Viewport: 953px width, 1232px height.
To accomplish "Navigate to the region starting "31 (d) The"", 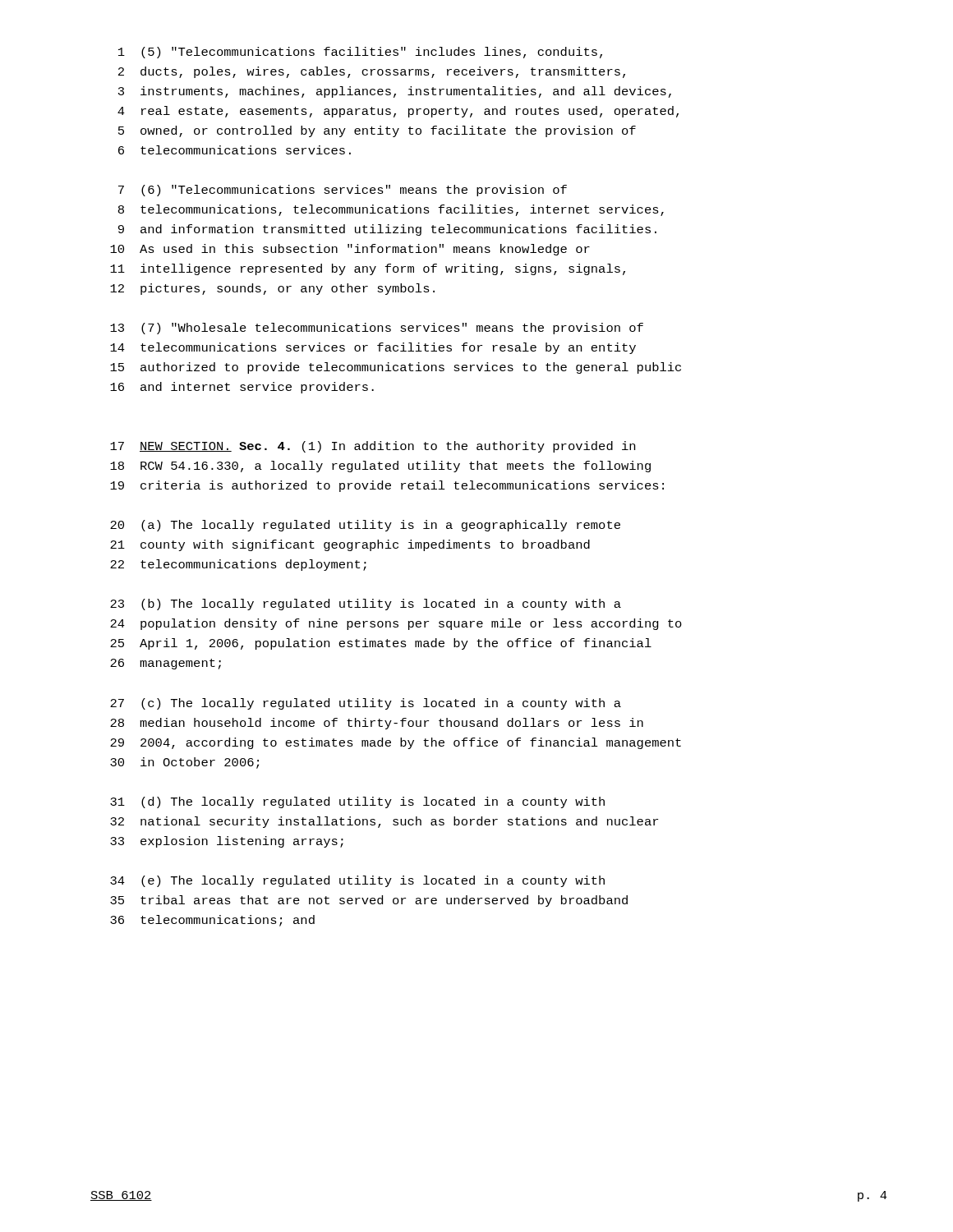I will tap(489, 822).
